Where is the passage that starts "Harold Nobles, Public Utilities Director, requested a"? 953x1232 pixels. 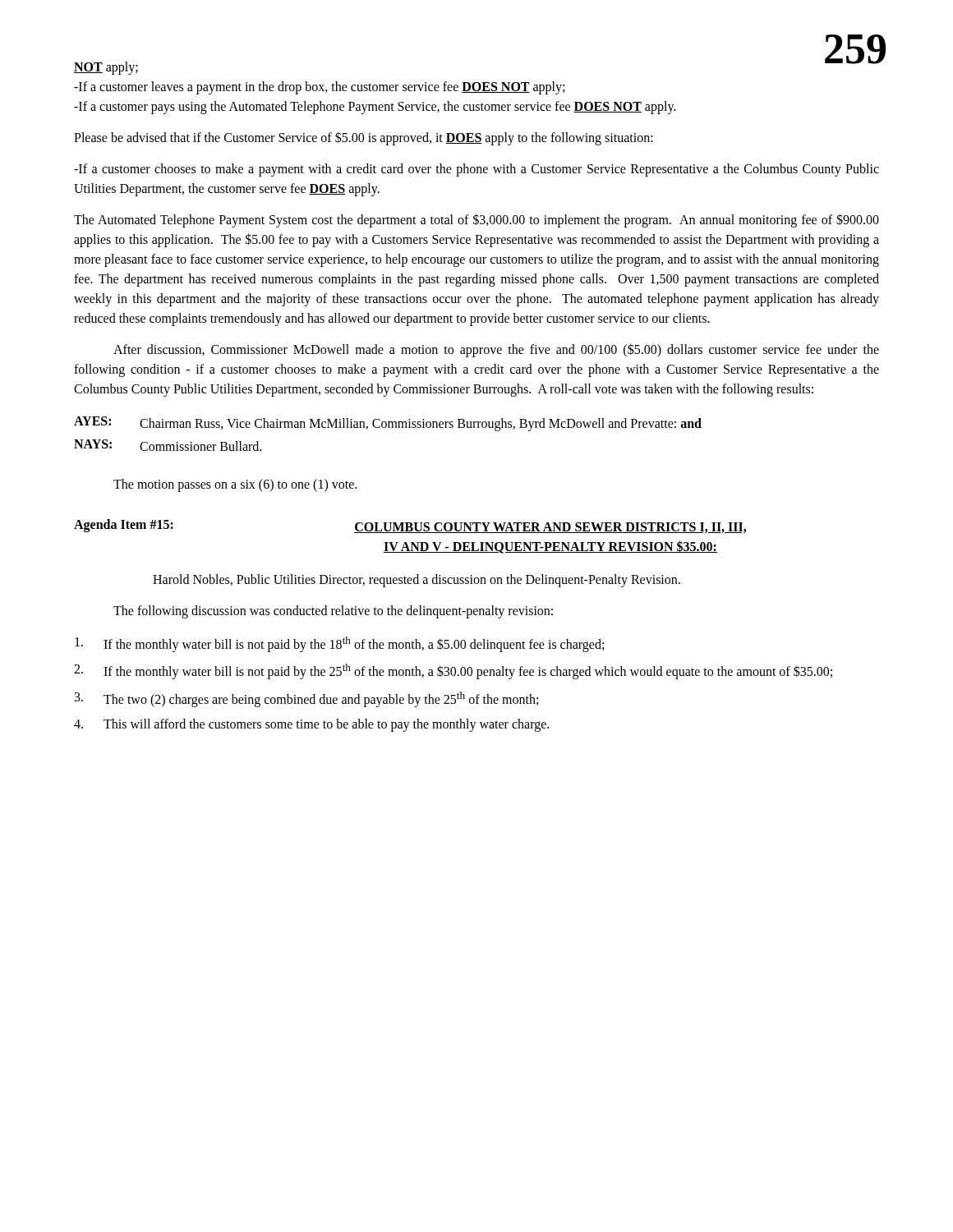pos(417,579)
